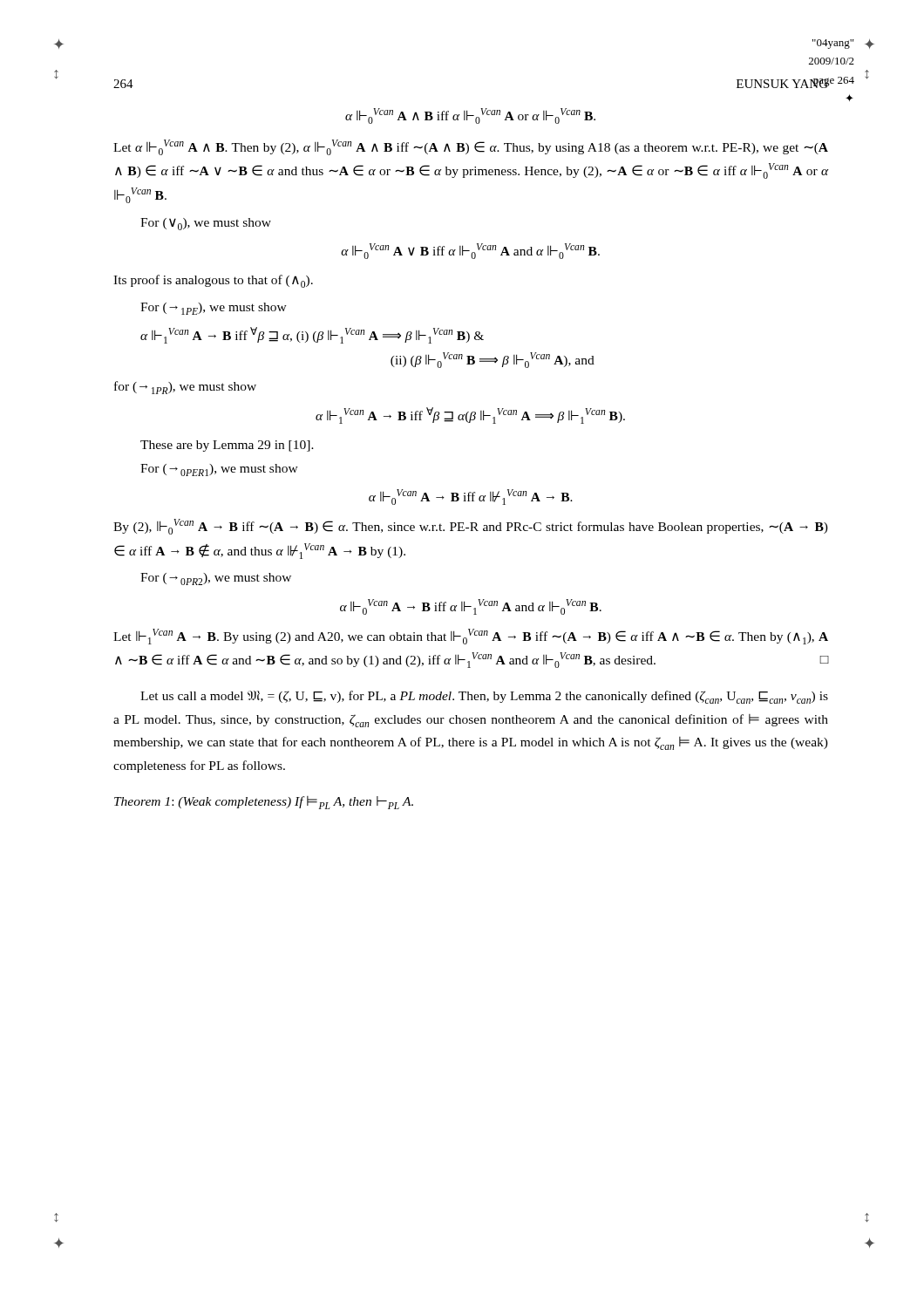Find the text that says "For (∨0), we must show"

point(206,223)
